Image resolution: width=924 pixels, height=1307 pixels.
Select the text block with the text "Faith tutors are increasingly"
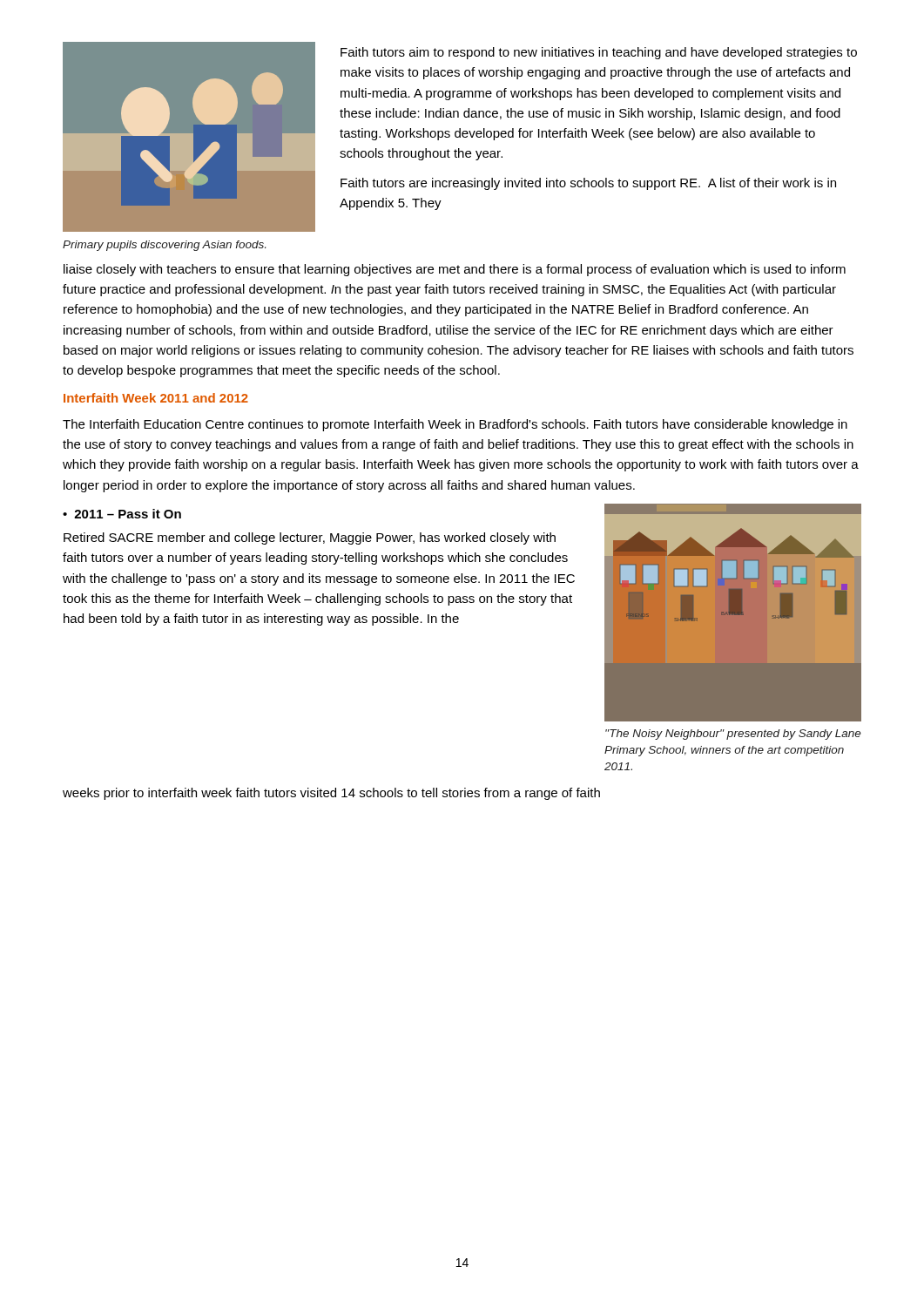coord(588,192)
